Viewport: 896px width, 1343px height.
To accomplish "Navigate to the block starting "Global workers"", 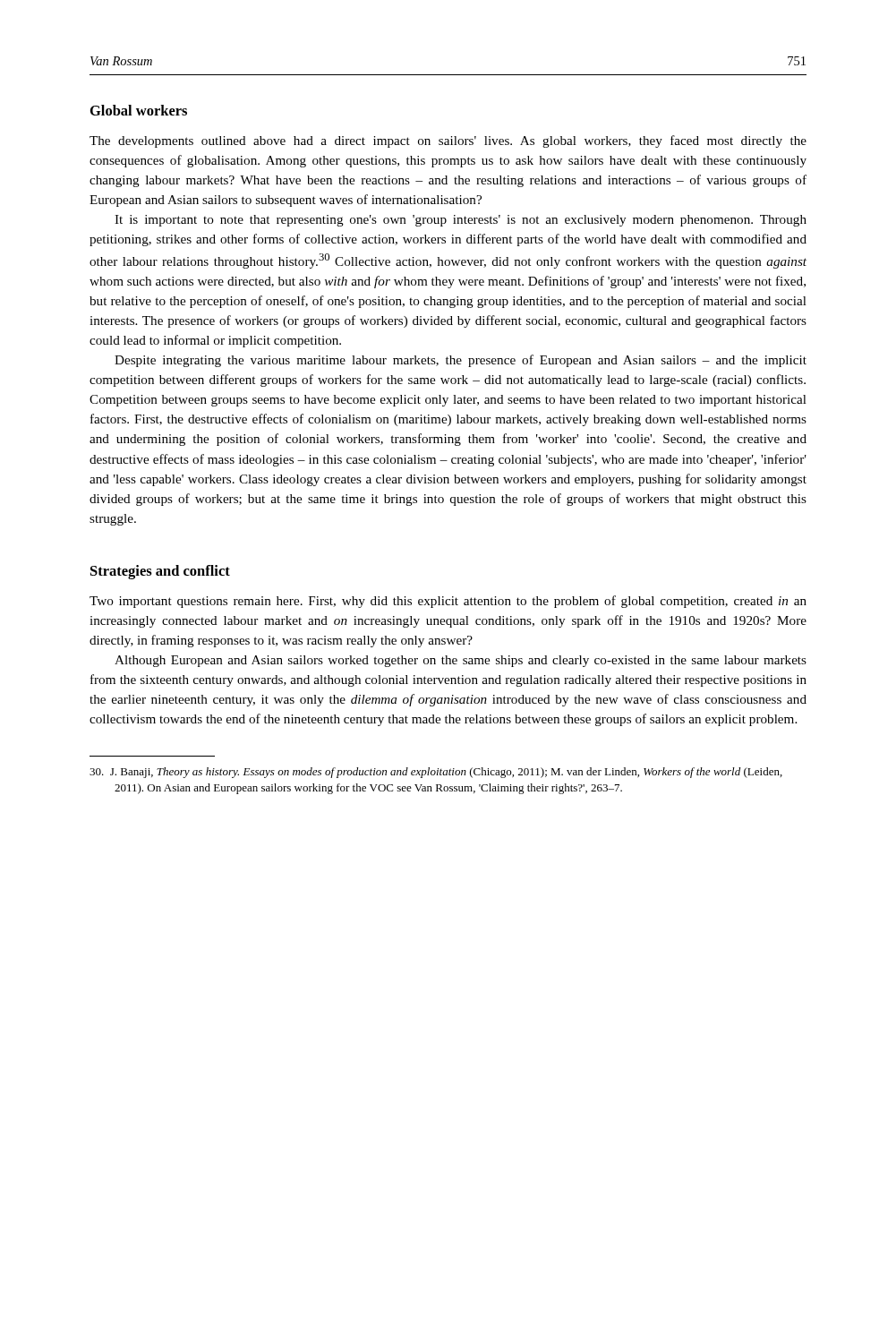I will [139, 111].
